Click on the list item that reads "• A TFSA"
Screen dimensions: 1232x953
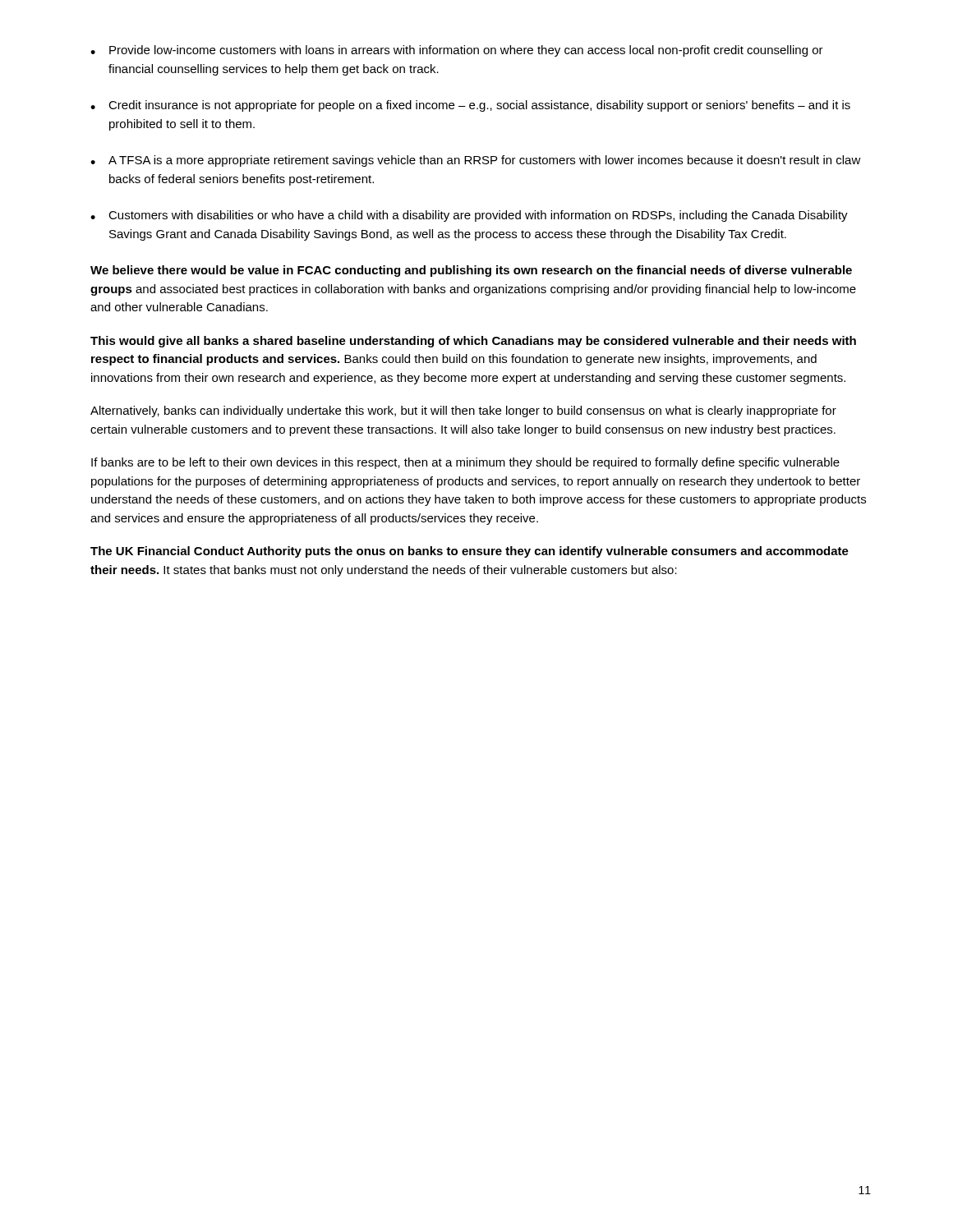pyautogui.click(x=481, y=170)
